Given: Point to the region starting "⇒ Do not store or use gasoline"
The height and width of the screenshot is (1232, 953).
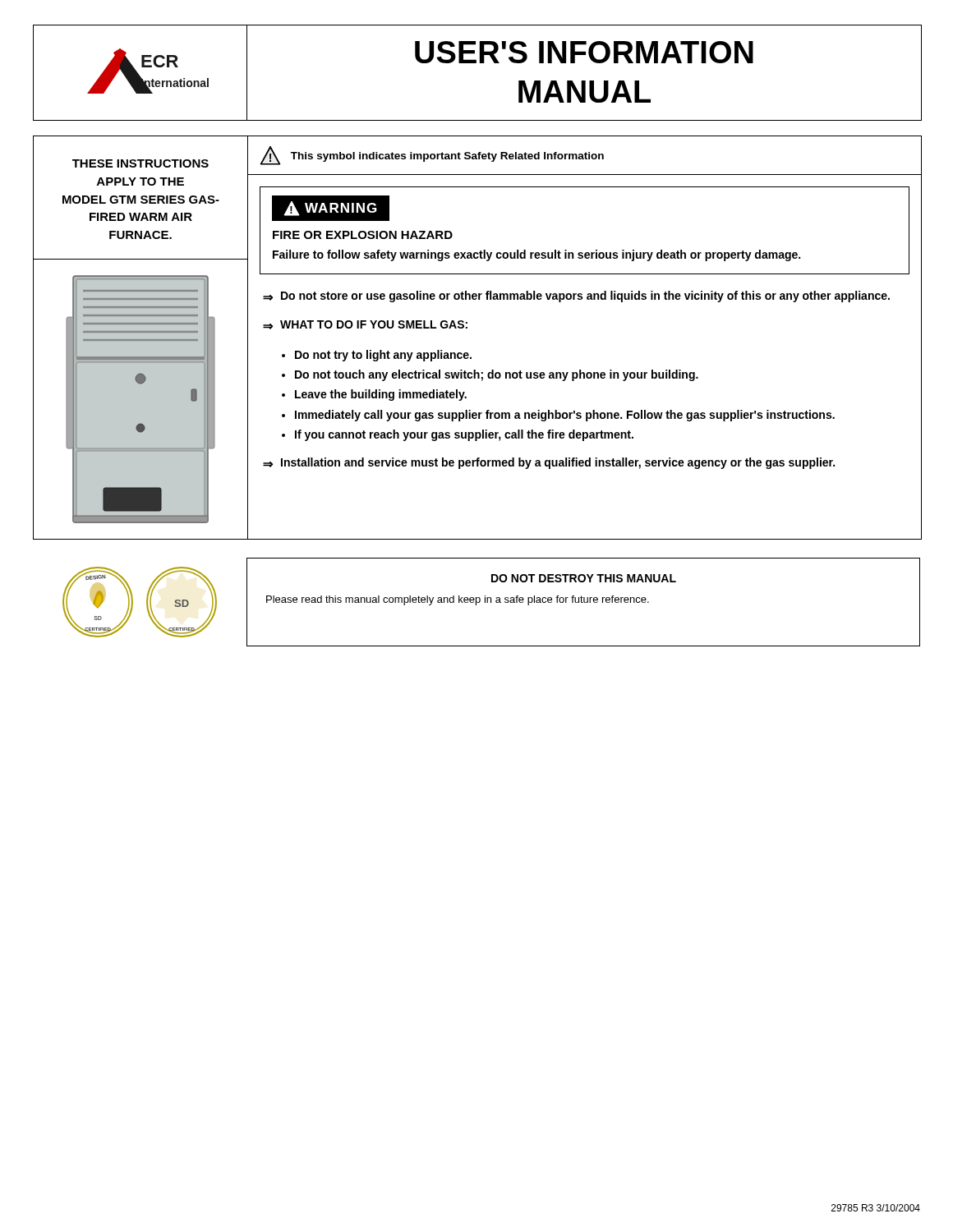Looking at the screenshot, I should [577, 297].
